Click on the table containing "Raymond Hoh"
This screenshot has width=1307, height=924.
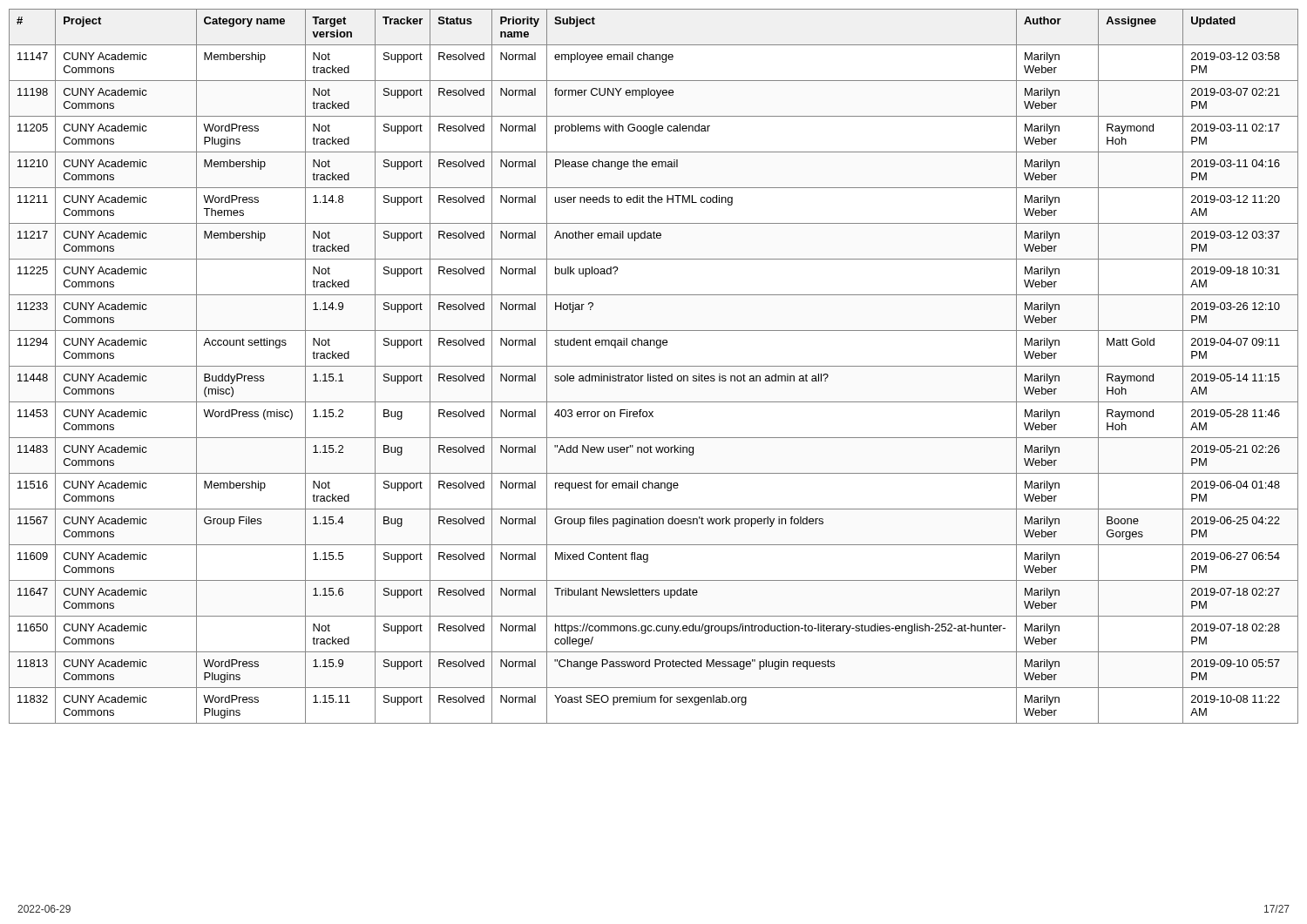click(x=654, y=366)
